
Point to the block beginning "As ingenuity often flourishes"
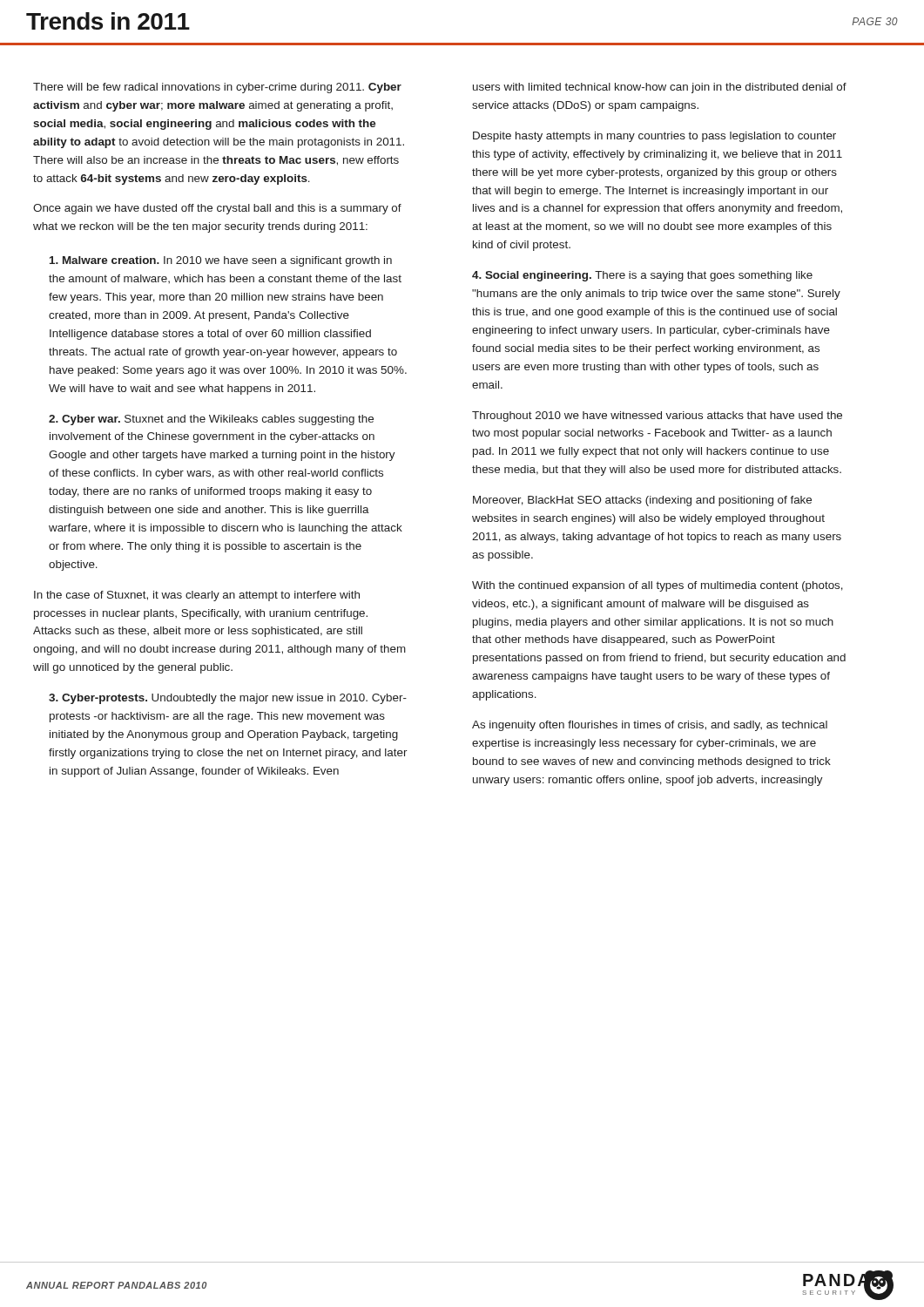(x=651, y=752)
